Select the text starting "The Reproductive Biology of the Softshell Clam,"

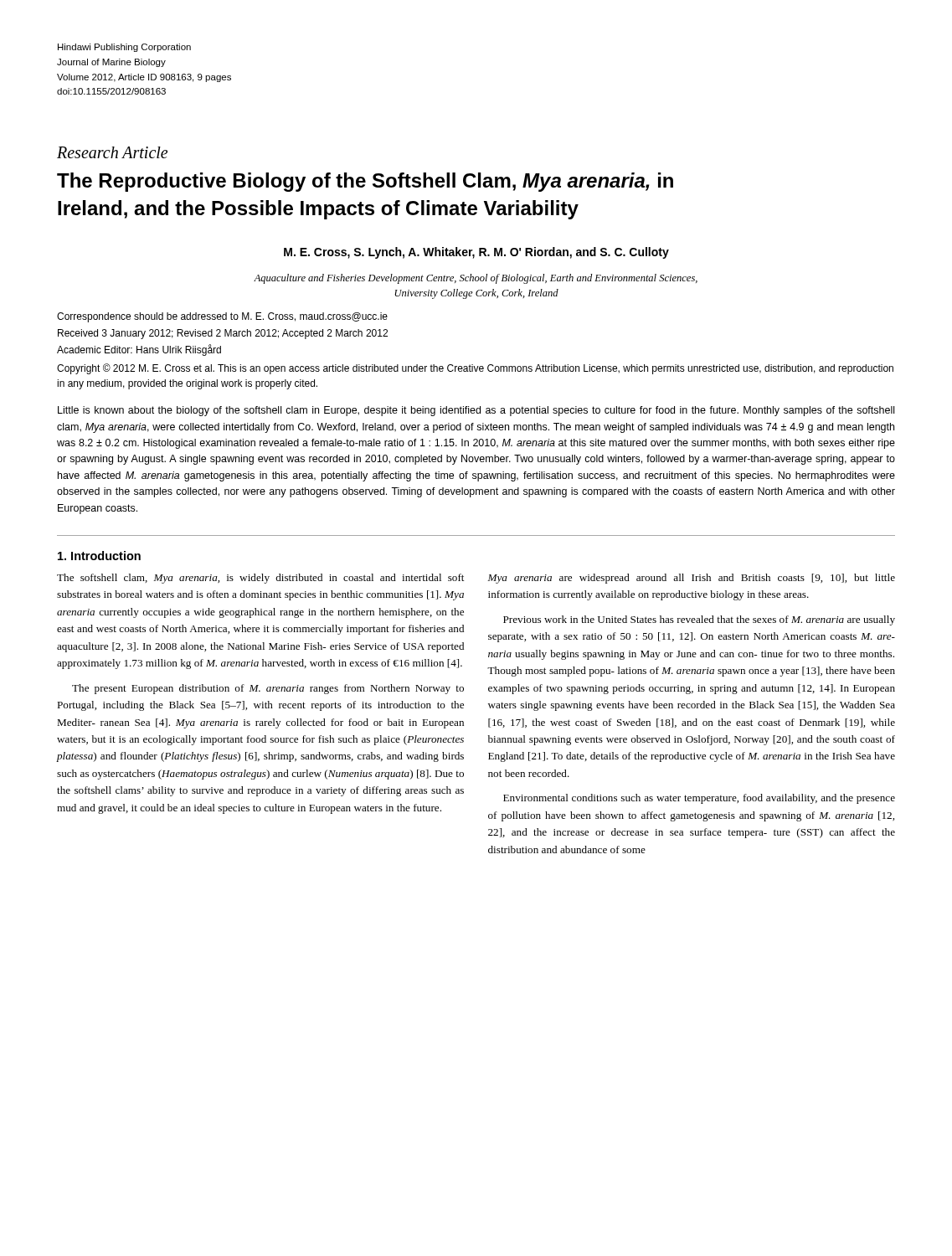click(366, 194)
